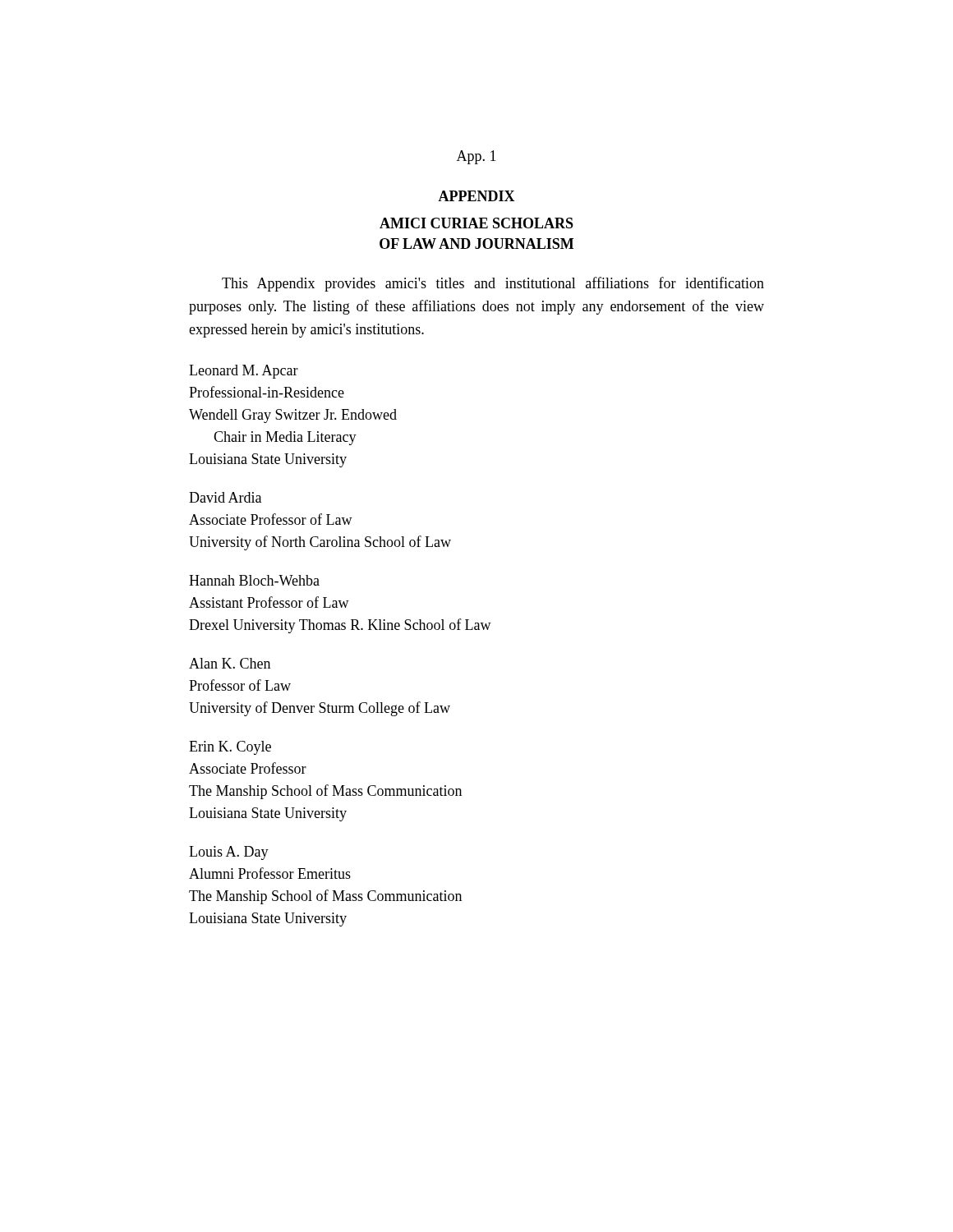The width and height of the screenshot is (953, 1232).
Task: Point to the passage starting "Alan K. Chen Professor of Law University of"
Action: [230, 663]
